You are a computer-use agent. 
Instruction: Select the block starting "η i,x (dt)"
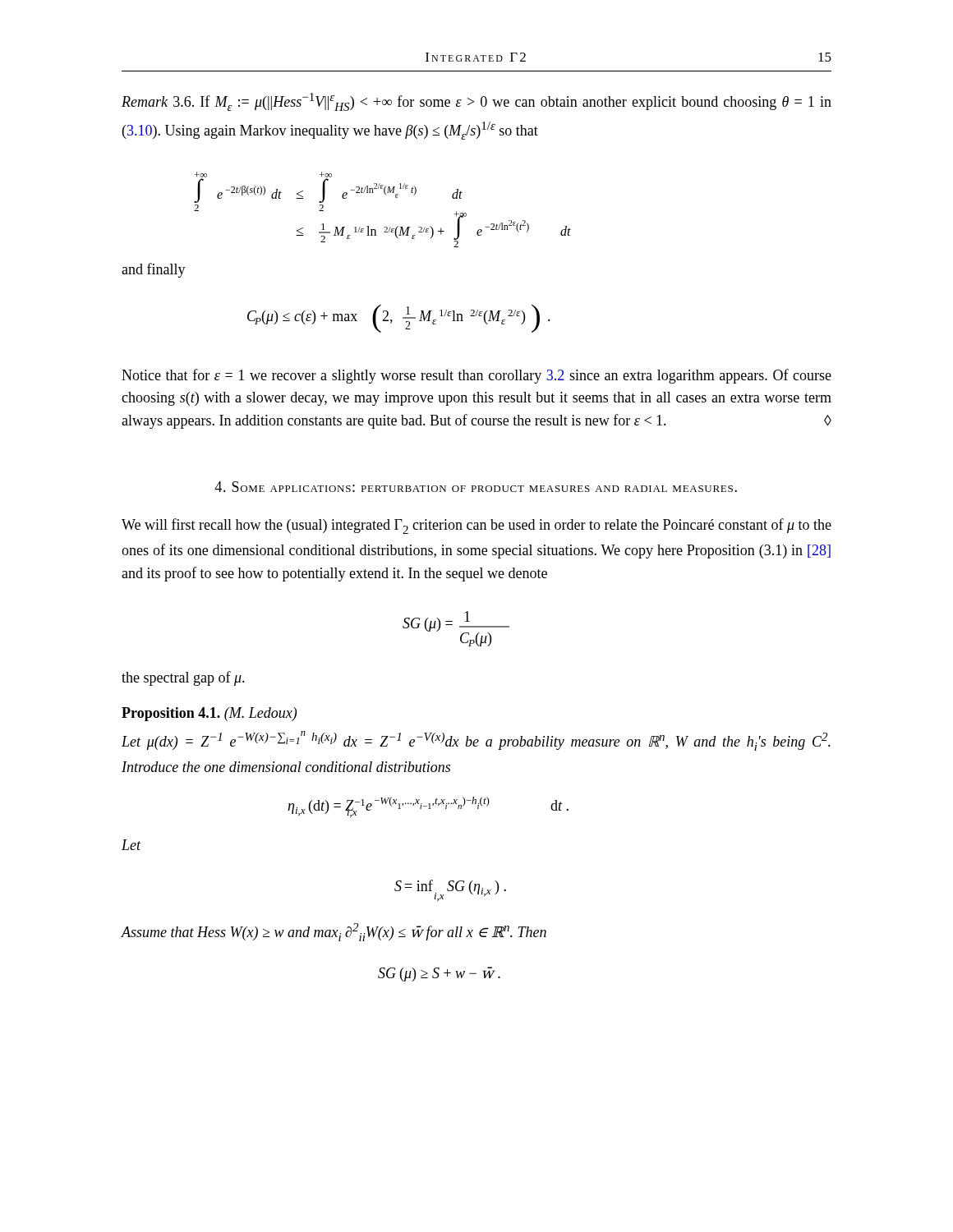click(x=476, y=804)
